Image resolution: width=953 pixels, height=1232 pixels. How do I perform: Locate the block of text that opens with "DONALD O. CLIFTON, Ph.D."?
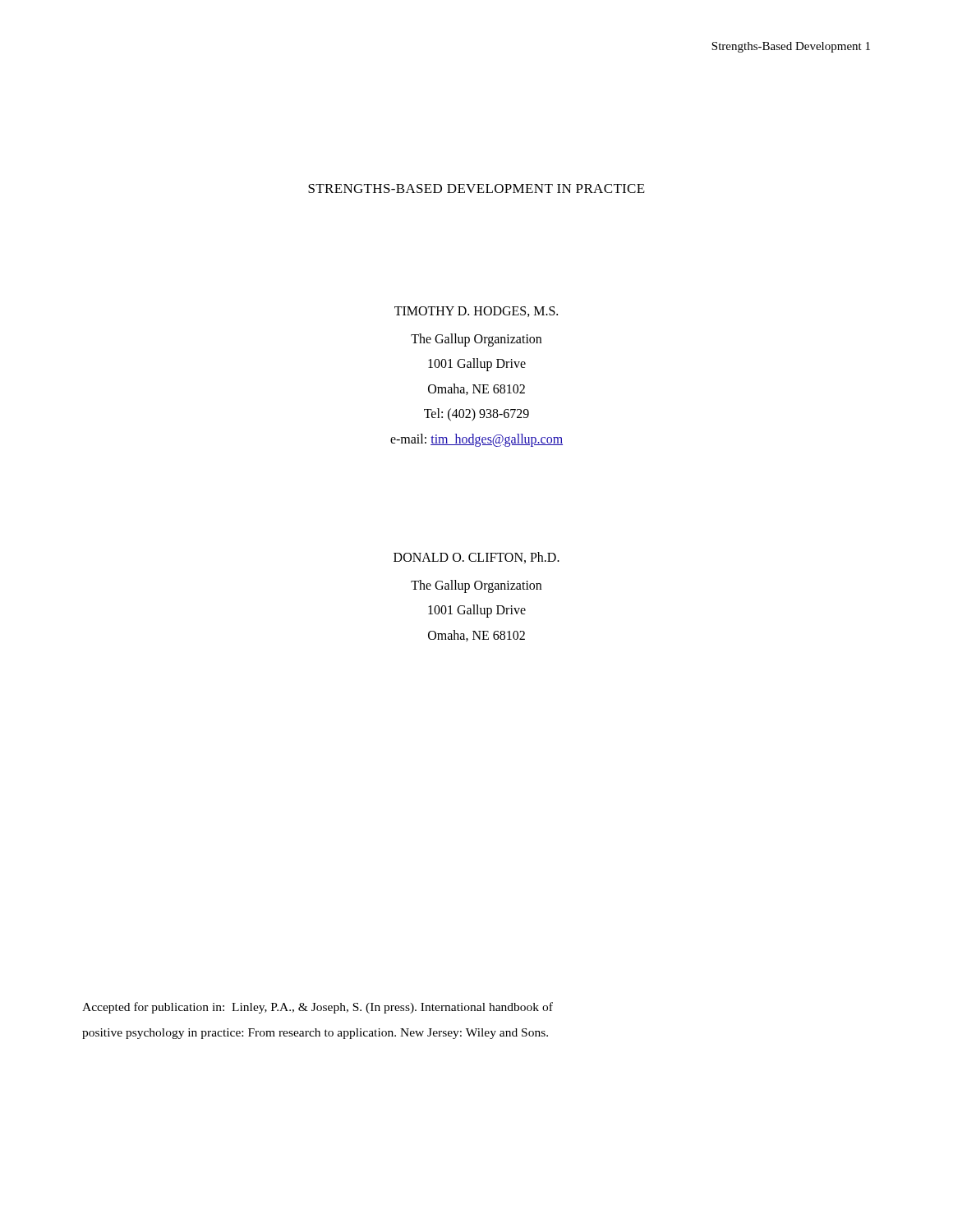pyautogui.click(x=476, y=599)
